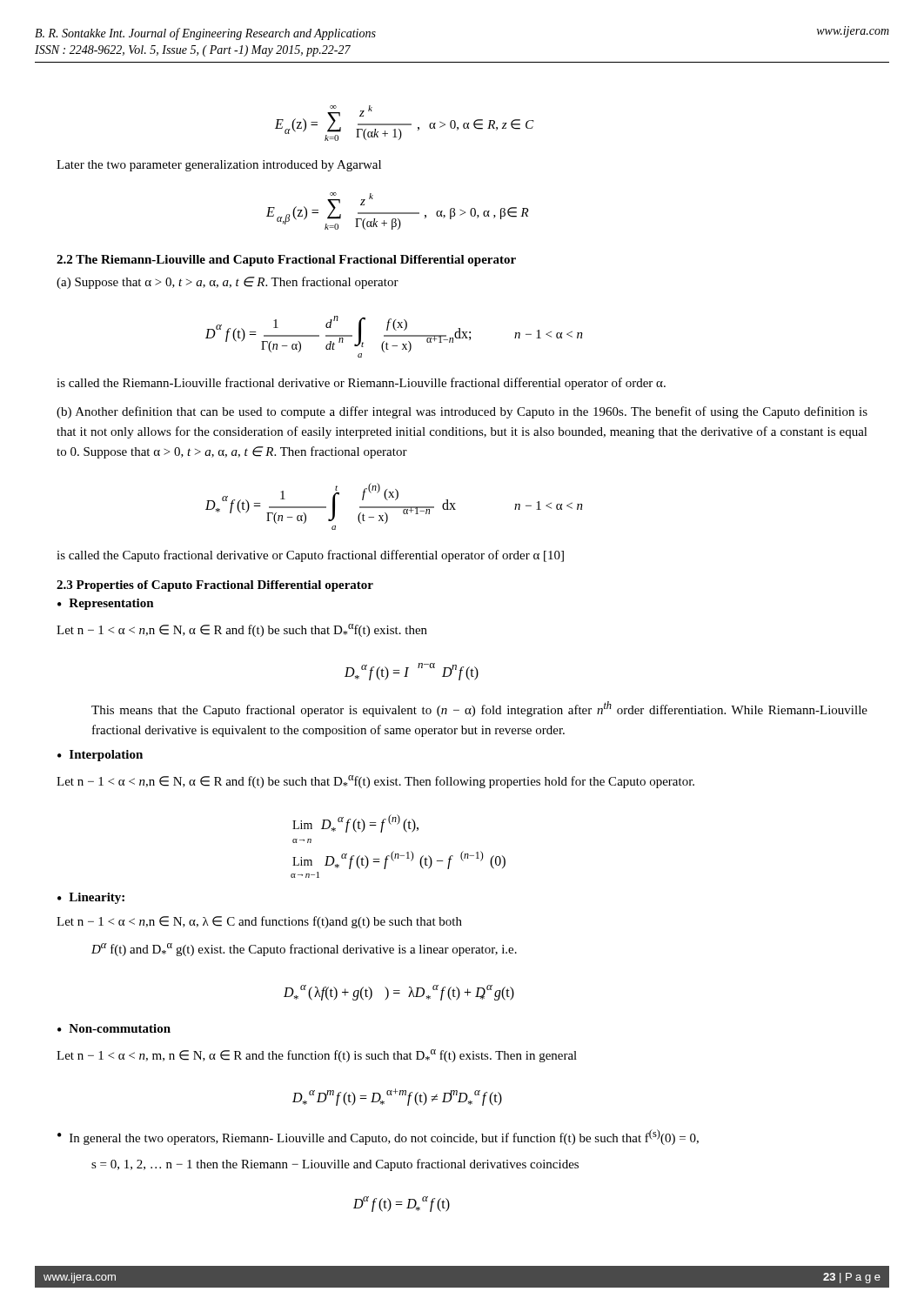Select the formula that reads "D α f (t) = D"
Screen dimensions: 1305x924
[402, 1204]
